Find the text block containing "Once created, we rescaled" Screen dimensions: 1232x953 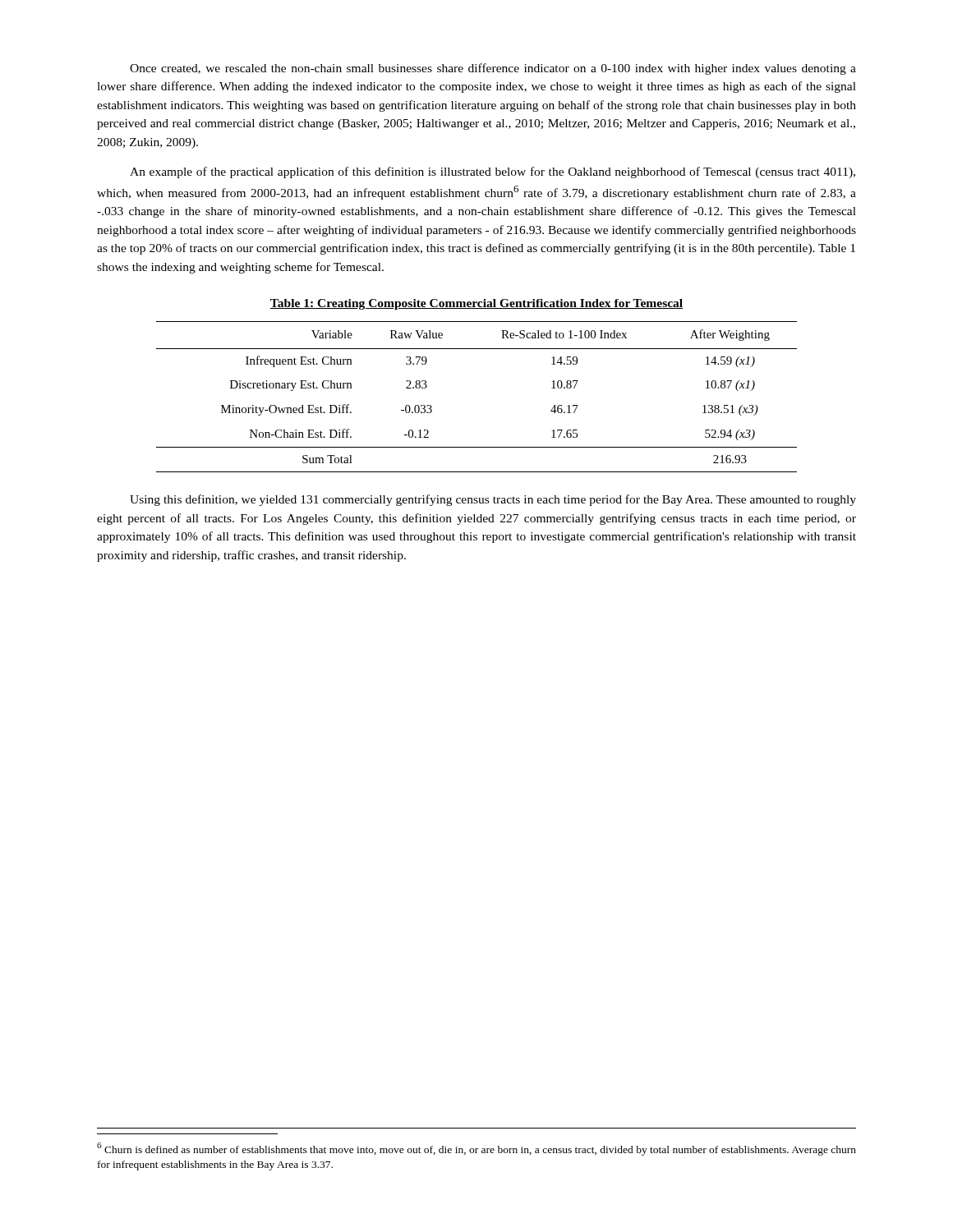[476, 105]
